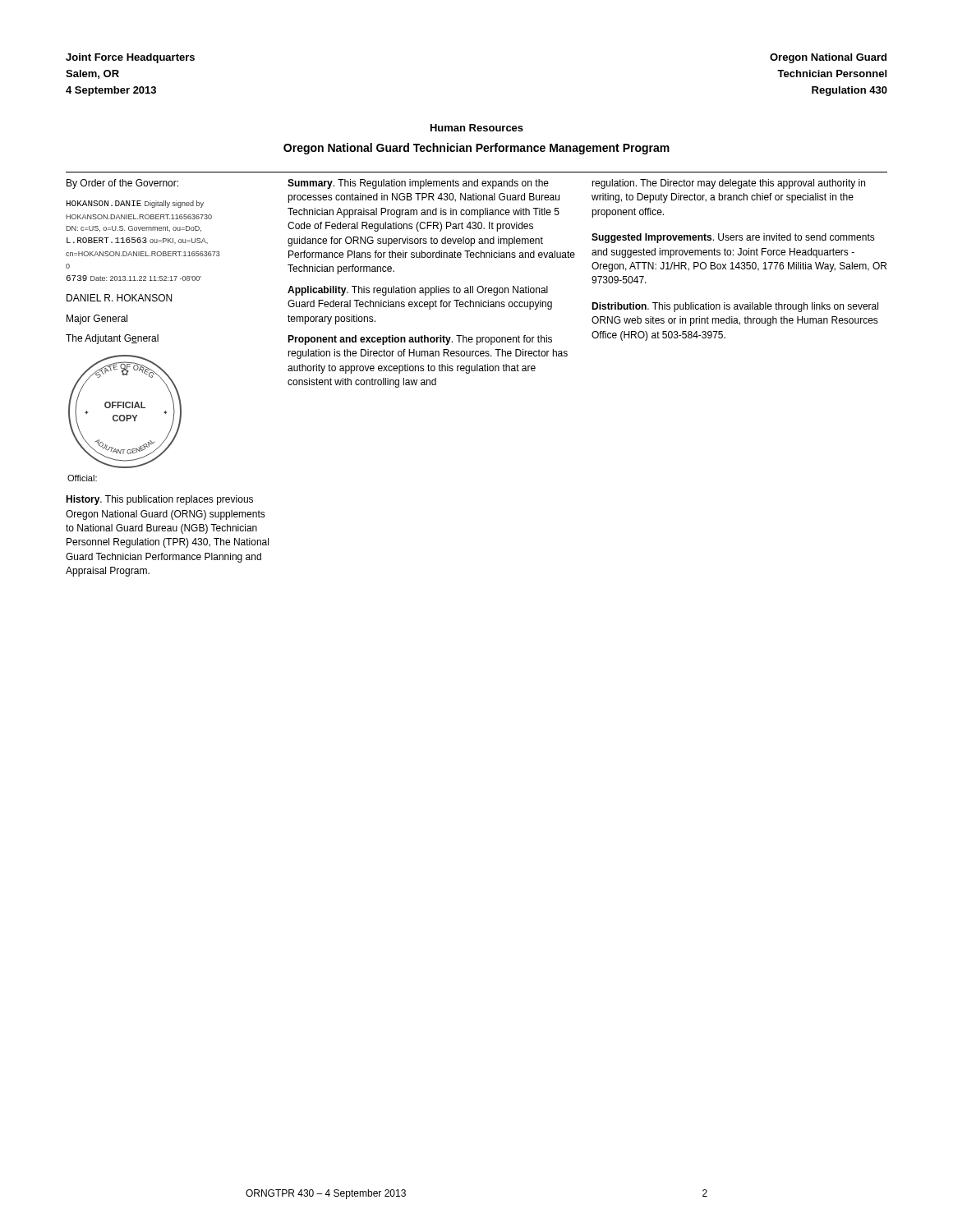Find "Human Resources" on this page
Screen dimensions: 1232x953
(476, 128)
